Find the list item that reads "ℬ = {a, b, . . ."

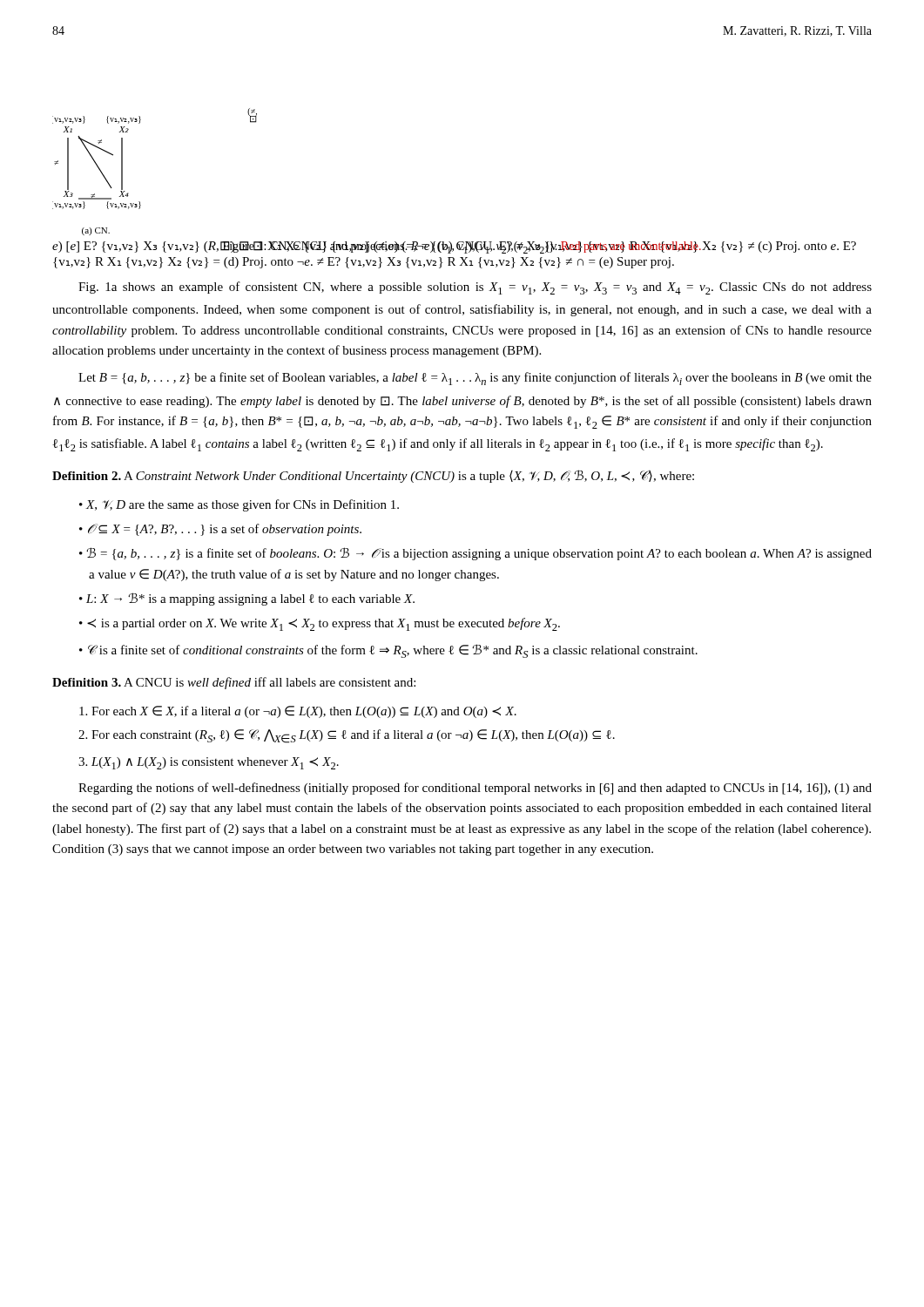[479, 564]
